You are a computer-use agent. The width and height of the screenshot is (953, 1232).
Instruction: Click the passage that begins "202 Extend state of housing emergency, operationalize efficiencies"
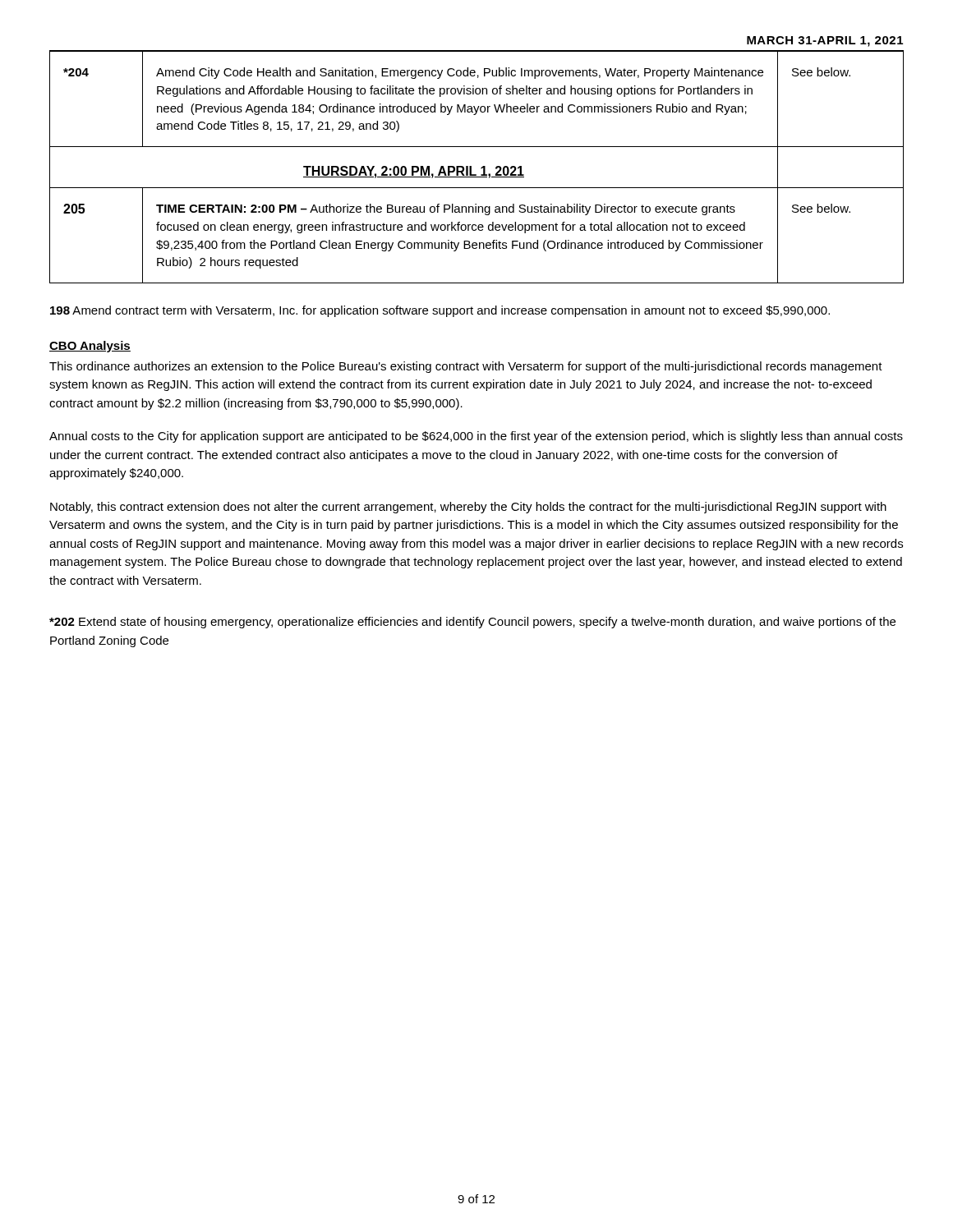click(473, 631)
